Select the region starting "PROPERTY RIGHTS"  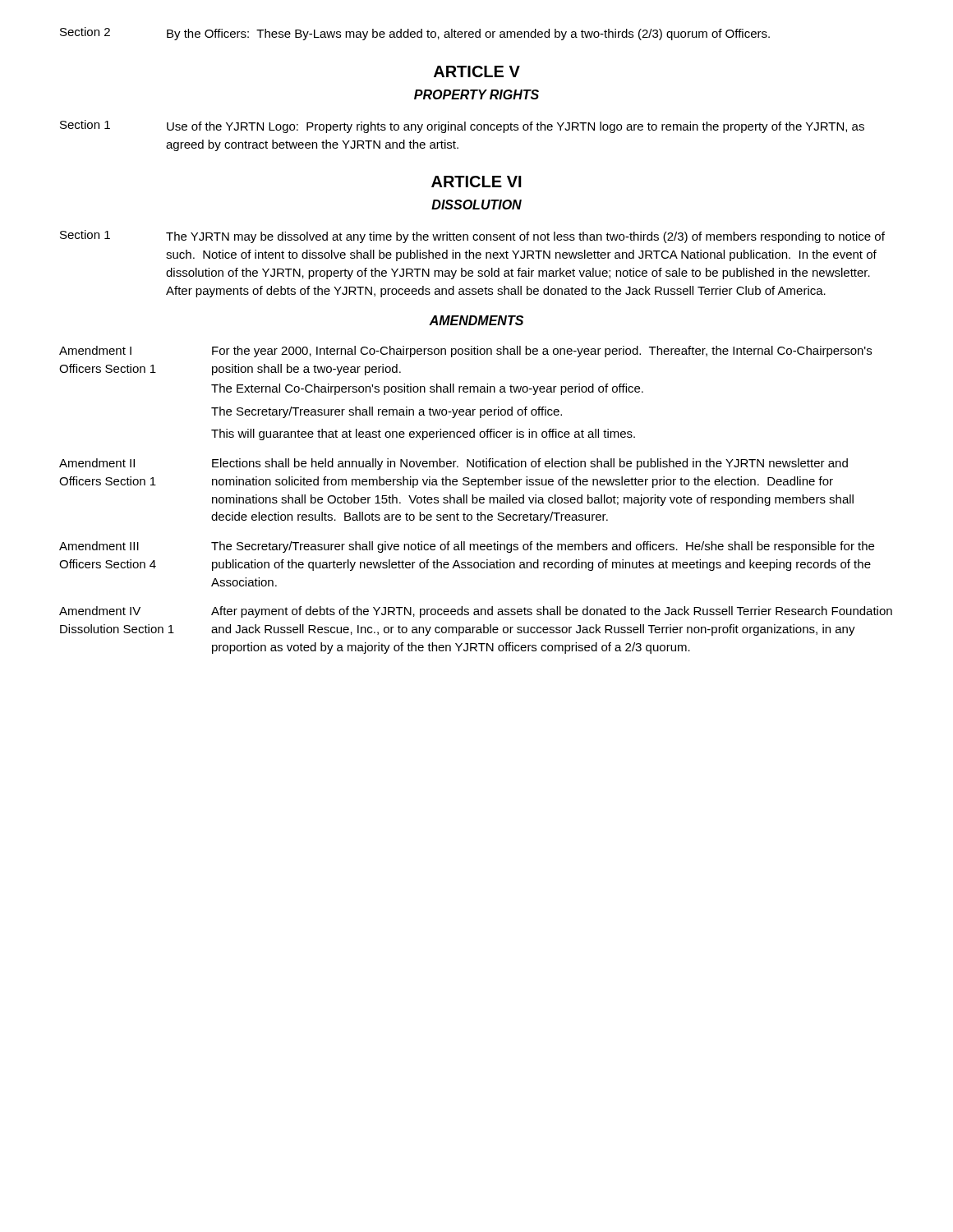point(476,95)
